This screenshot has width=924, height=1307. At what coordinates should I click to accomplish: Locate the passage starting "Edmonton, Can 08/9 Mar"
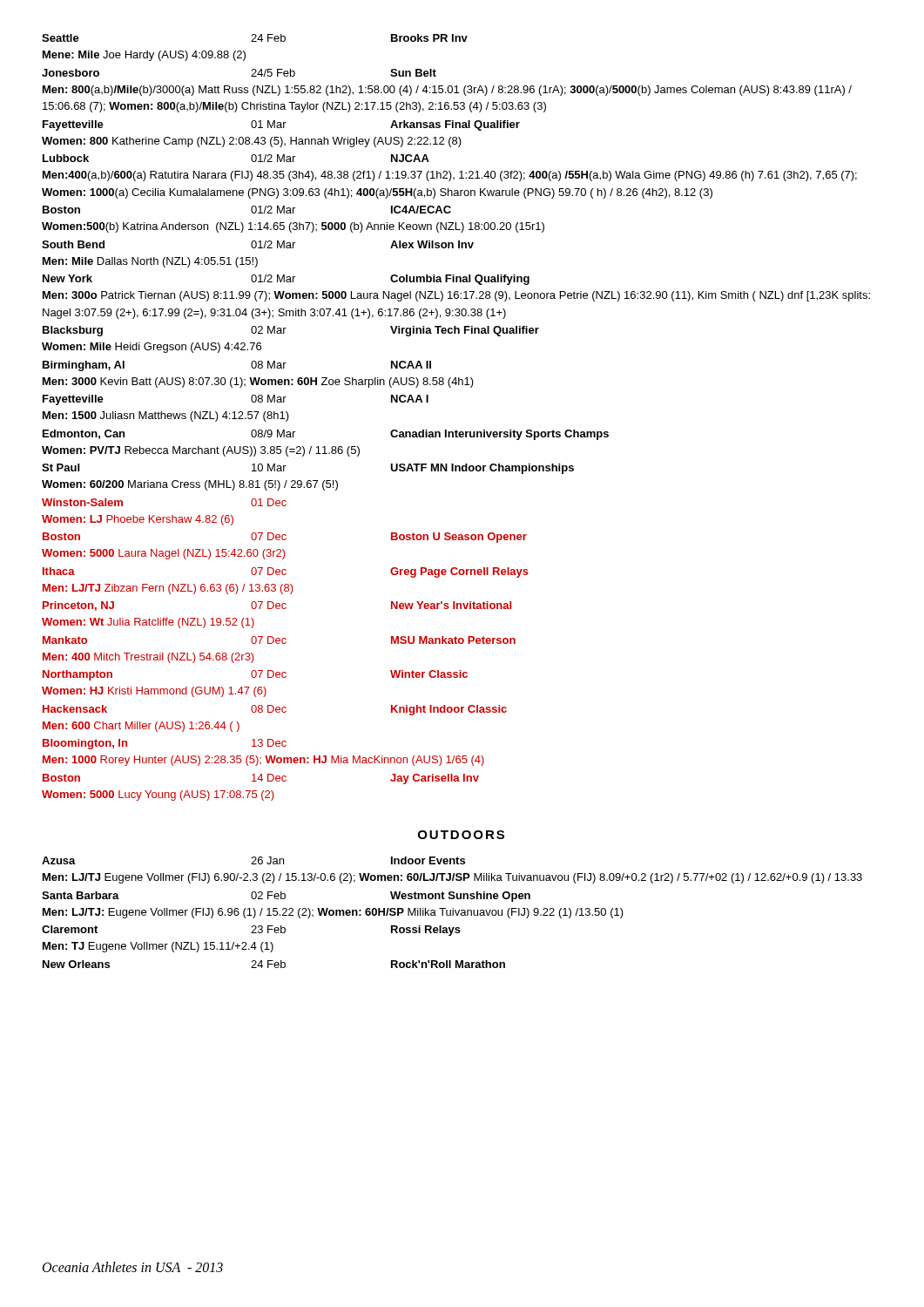pos(462,433)
